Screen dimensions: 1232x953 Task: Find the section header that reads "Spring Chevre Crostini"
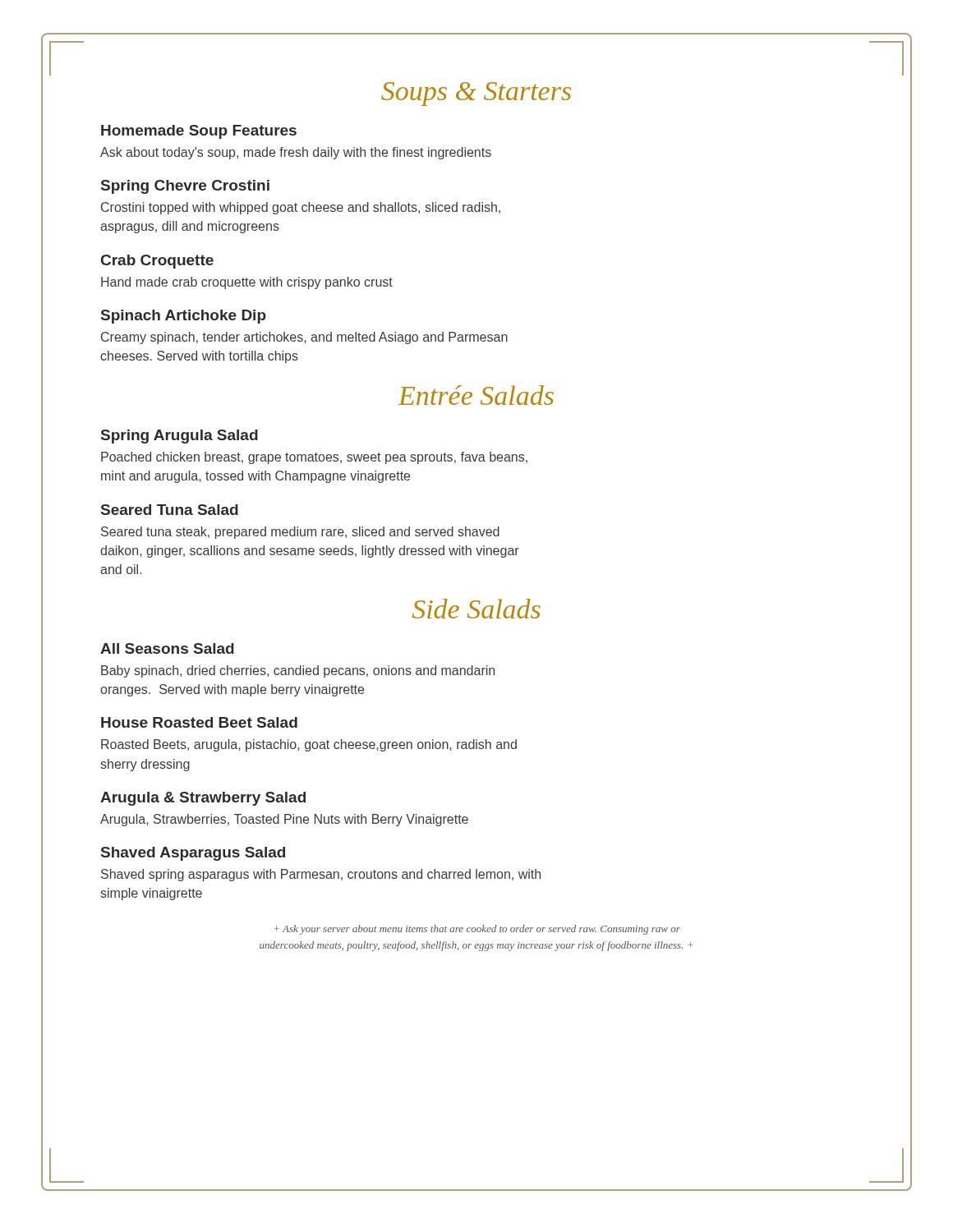pos(476,206)
